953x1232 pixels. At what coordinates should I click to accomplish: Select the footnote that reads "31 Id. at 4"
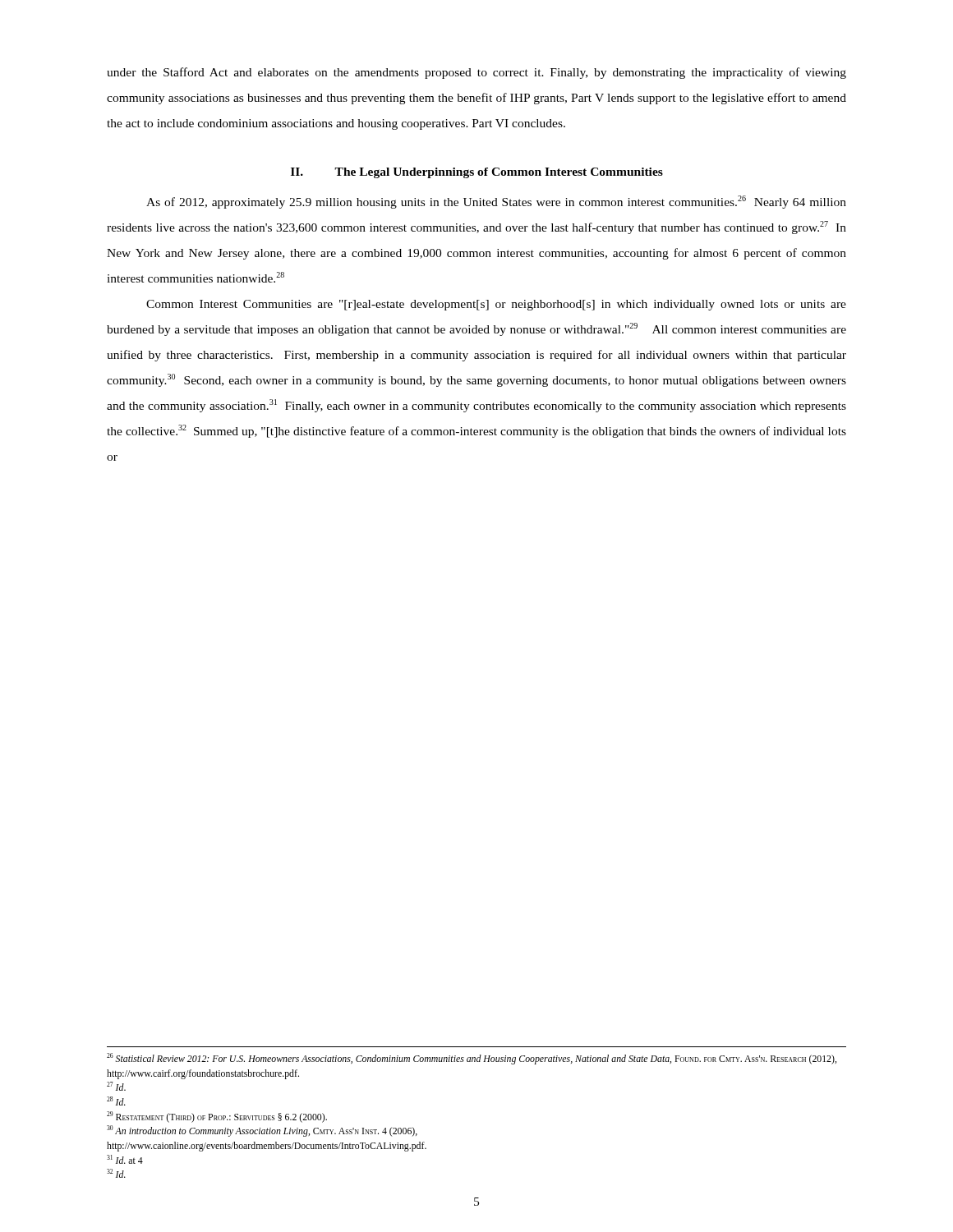(125, 1159)
